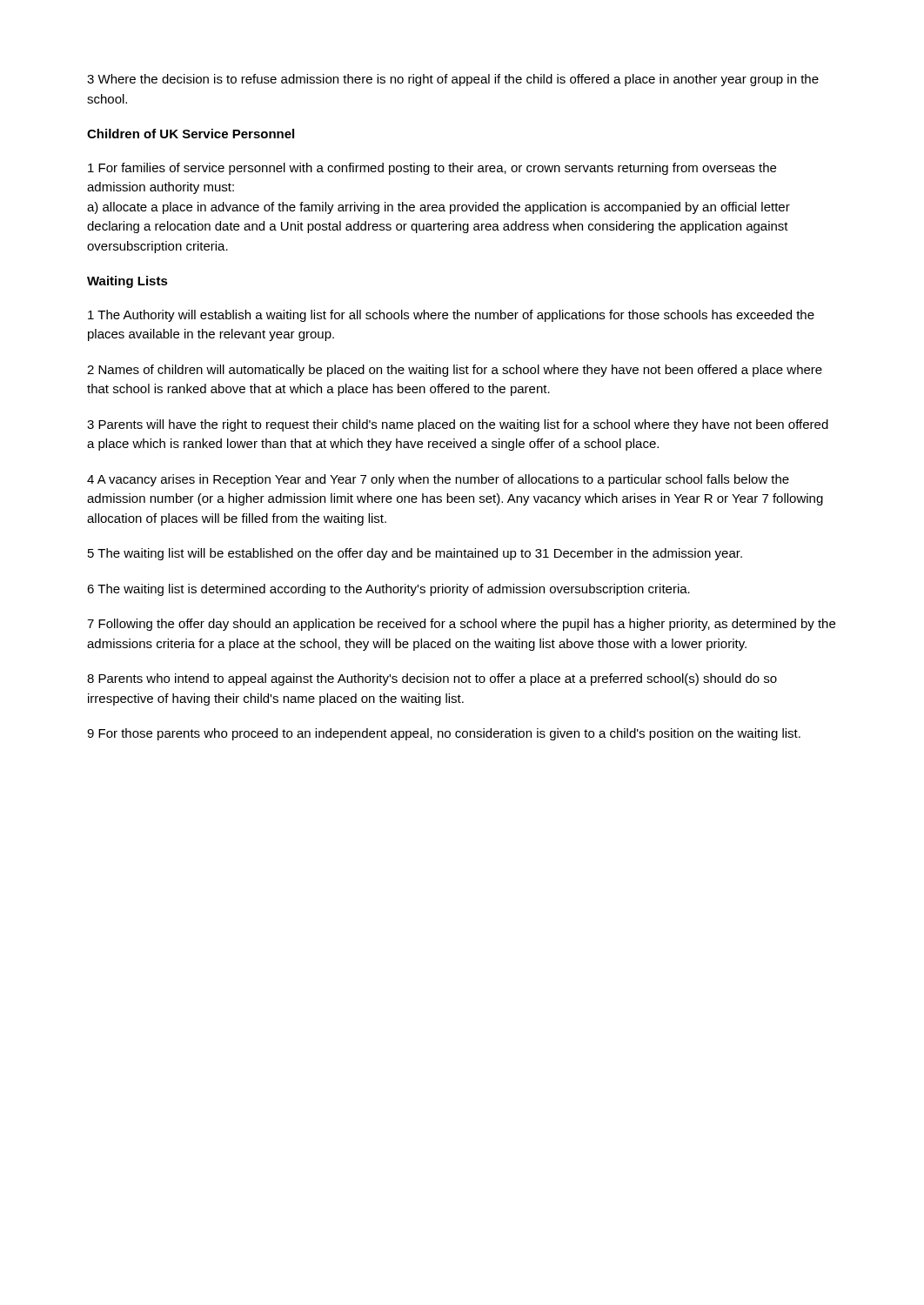Click the passage that begins "5 The waiting list"
Image resolution: width=924 pixels, height=1305 pixels.
click(415, 553)
